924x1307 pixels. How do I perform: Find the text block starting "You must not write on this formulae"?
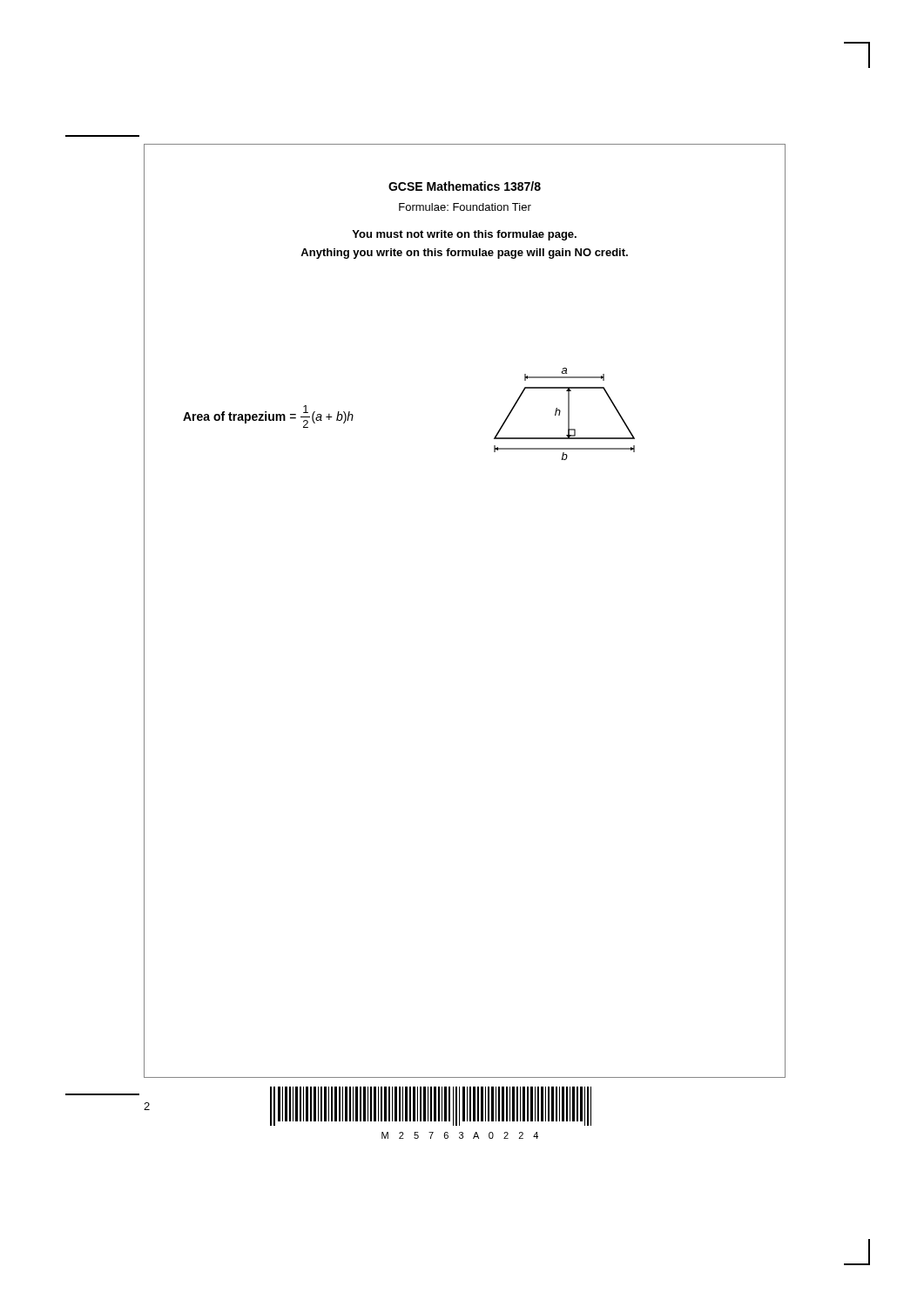[465, 243]
